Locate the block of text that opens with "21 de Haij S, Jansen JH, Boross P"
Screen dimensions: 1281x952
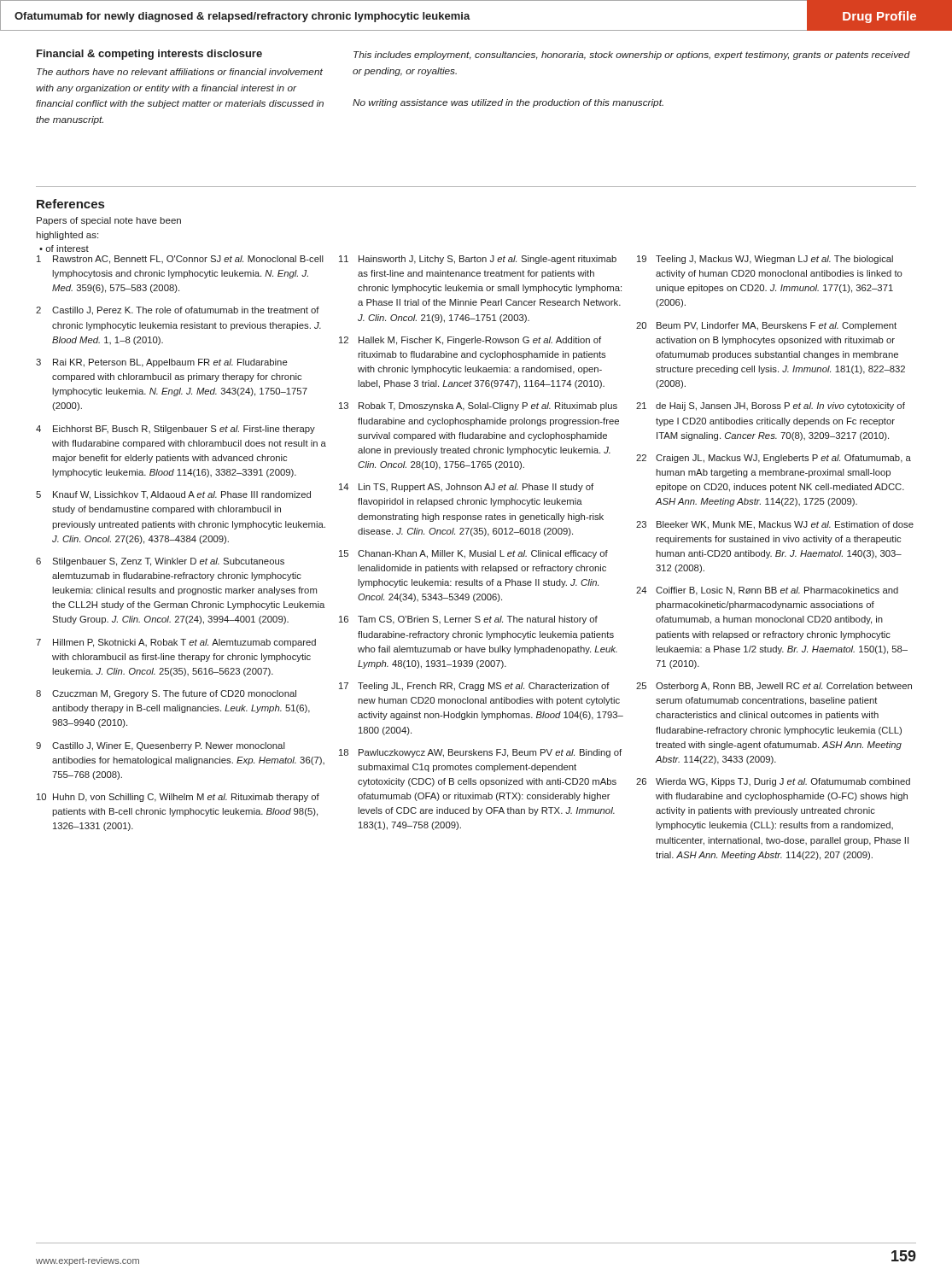[x=776, y=421]
